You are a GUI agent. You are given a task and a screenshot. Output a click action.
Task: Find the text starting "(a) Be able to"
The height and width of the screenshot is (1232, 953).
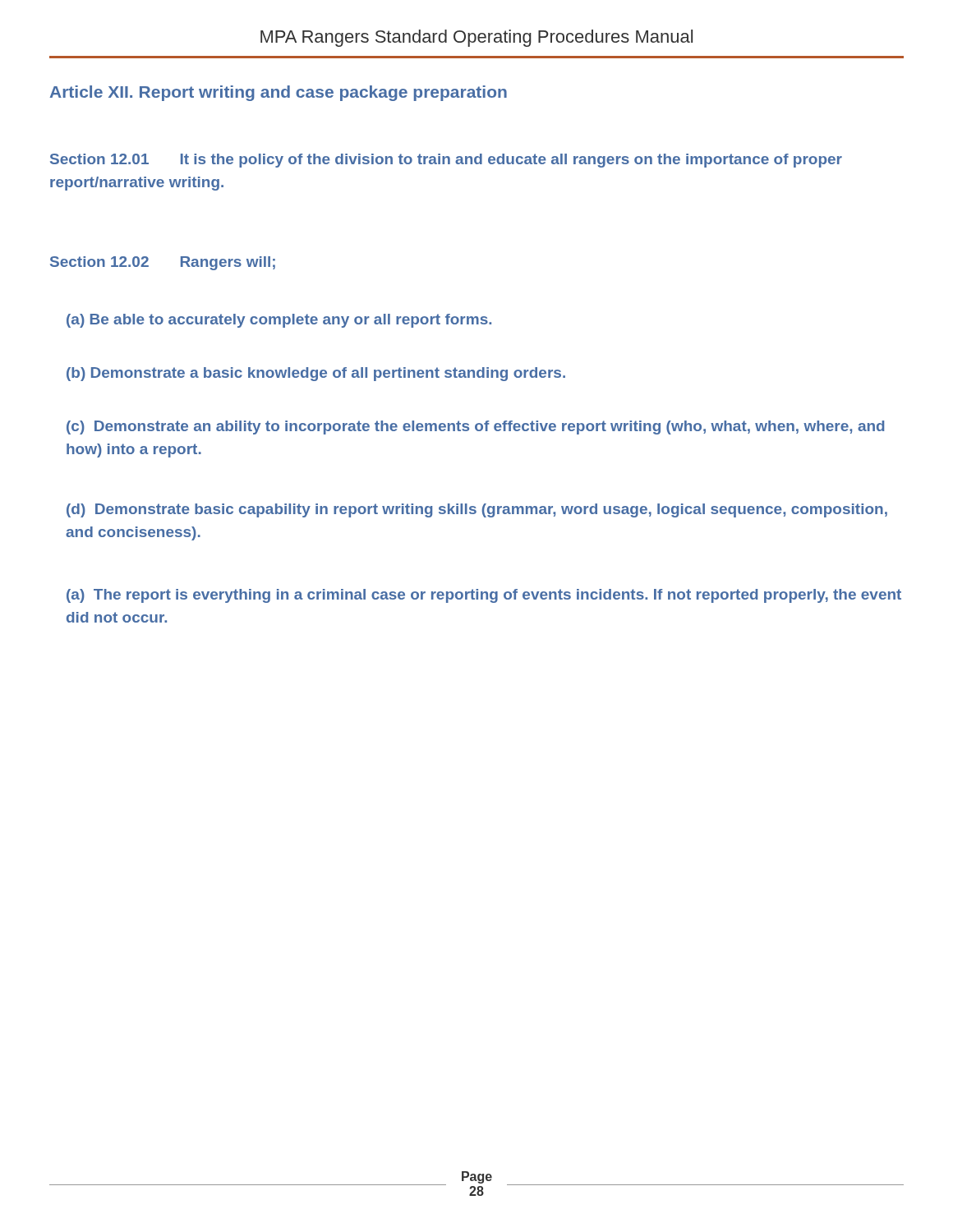coord(279,319)
